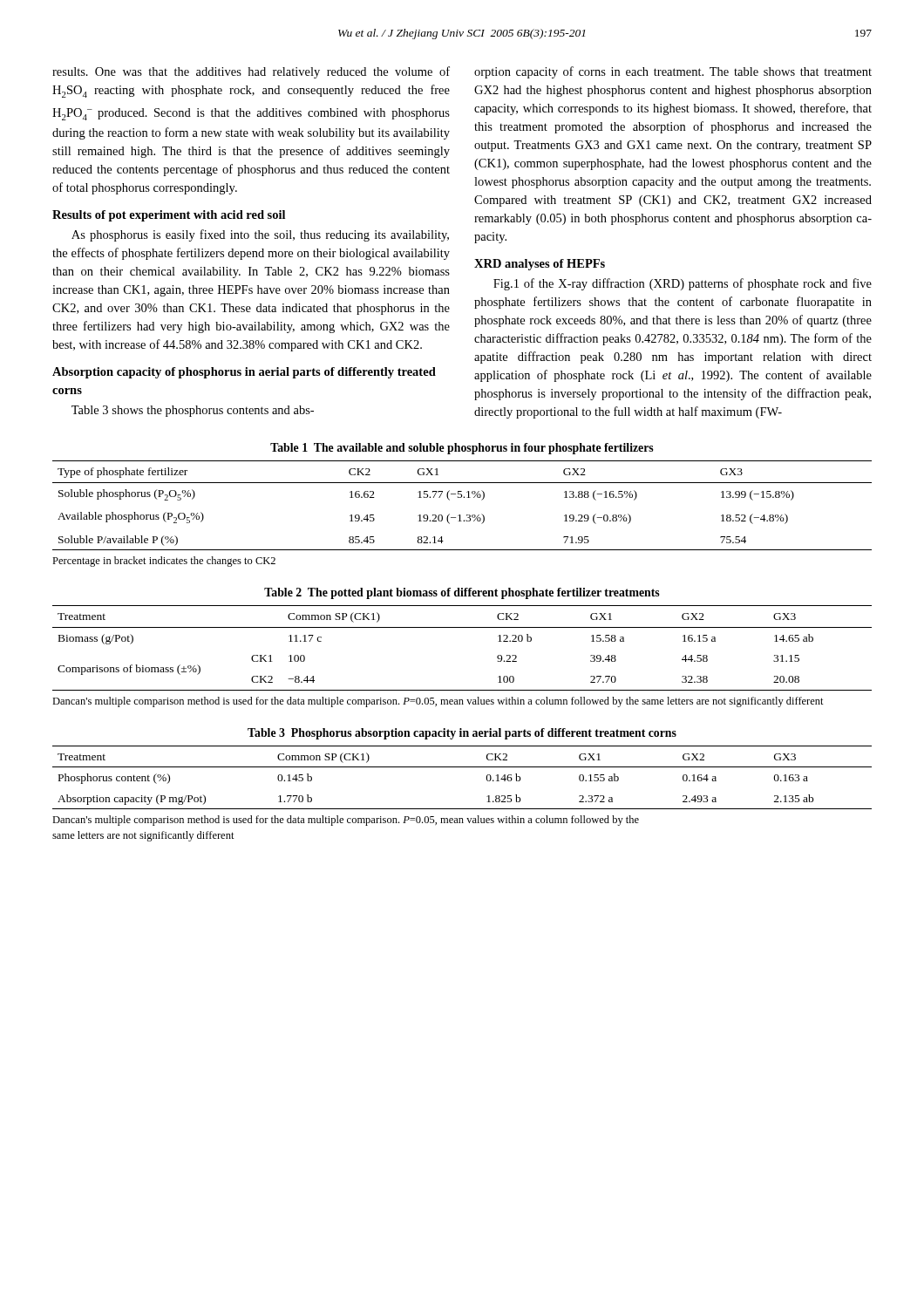Point to the block beginning "As phosphorus is easily fixed"
924x1308 pixels.
[x=251, y=290]
